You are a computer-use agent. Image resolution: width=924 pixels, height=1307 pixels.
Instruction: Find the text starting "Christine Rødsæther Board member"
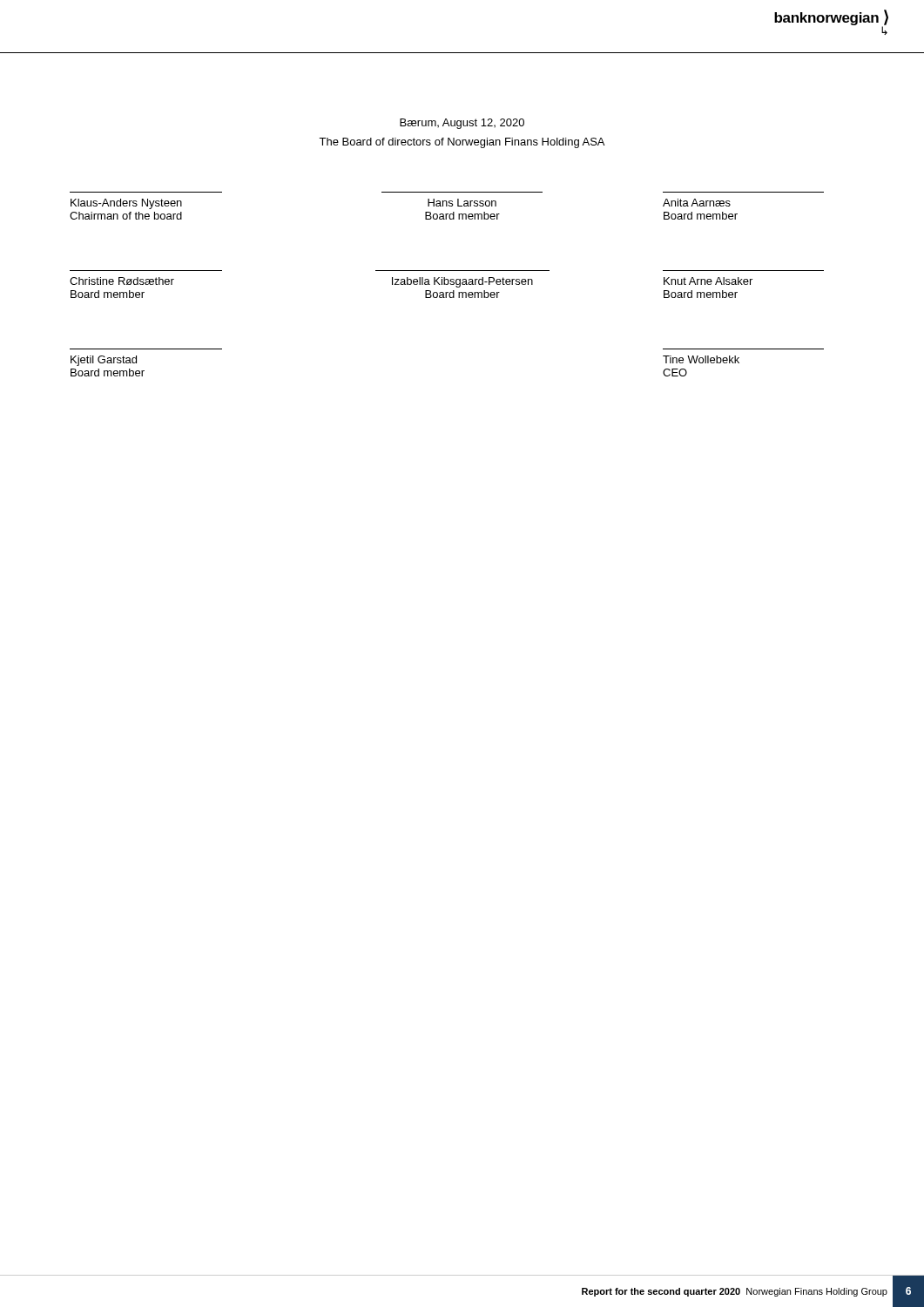[x=462, y=285]
